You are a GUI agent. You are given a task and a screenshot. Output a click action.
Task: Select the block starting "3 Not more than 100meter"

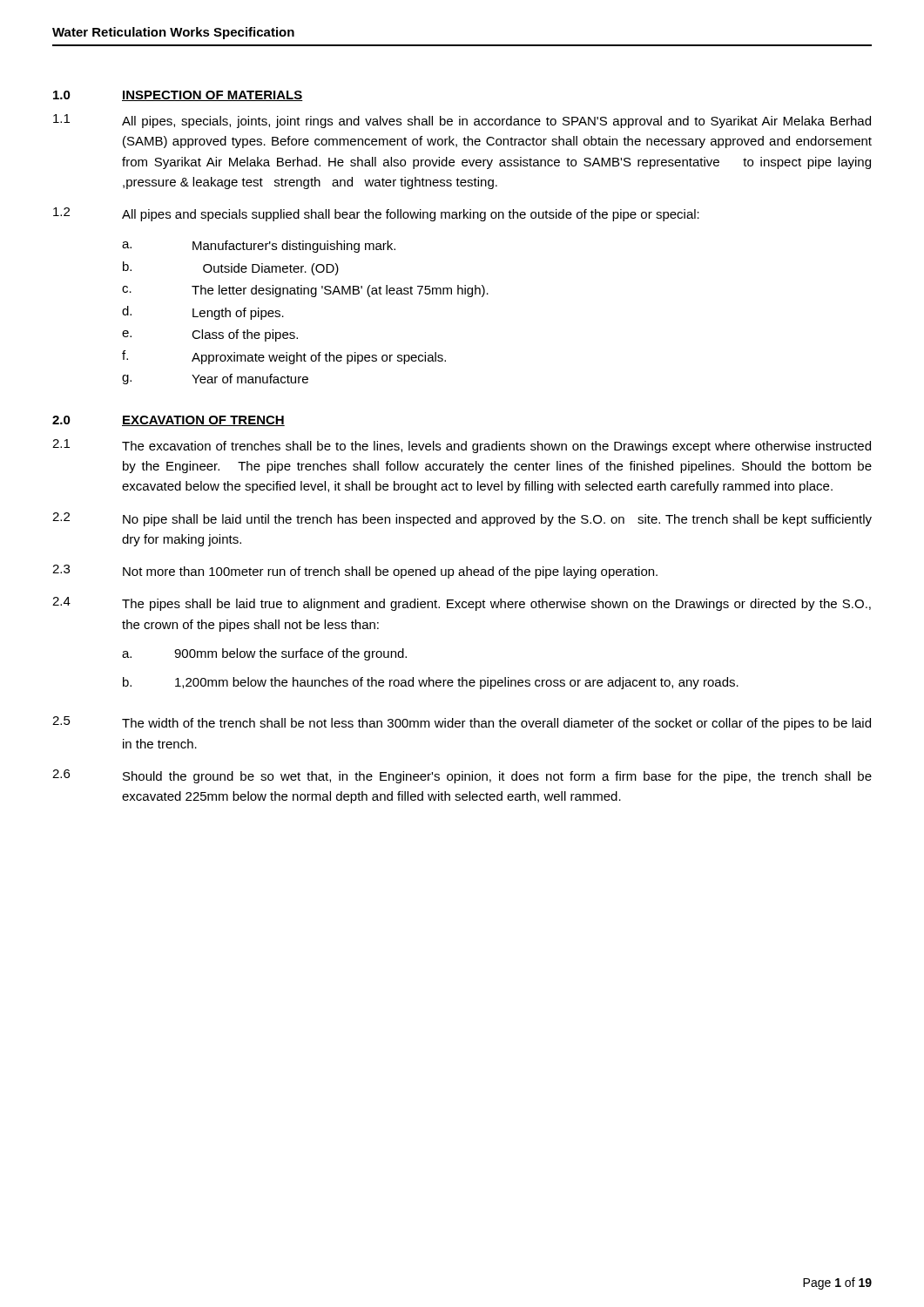click(462, 571)
